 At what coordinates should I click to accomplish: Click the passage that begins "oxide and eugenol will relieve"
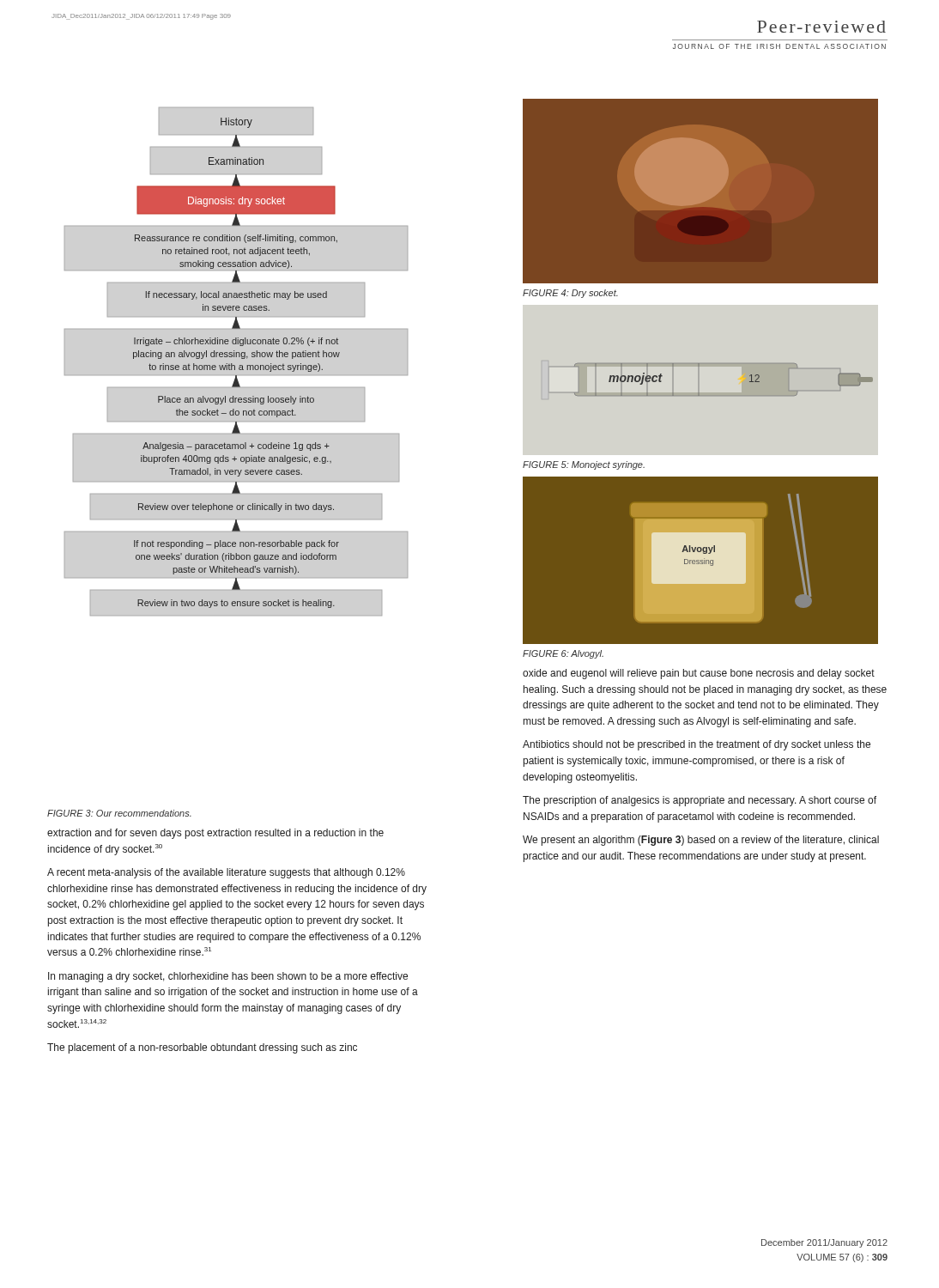click(705, 697)
